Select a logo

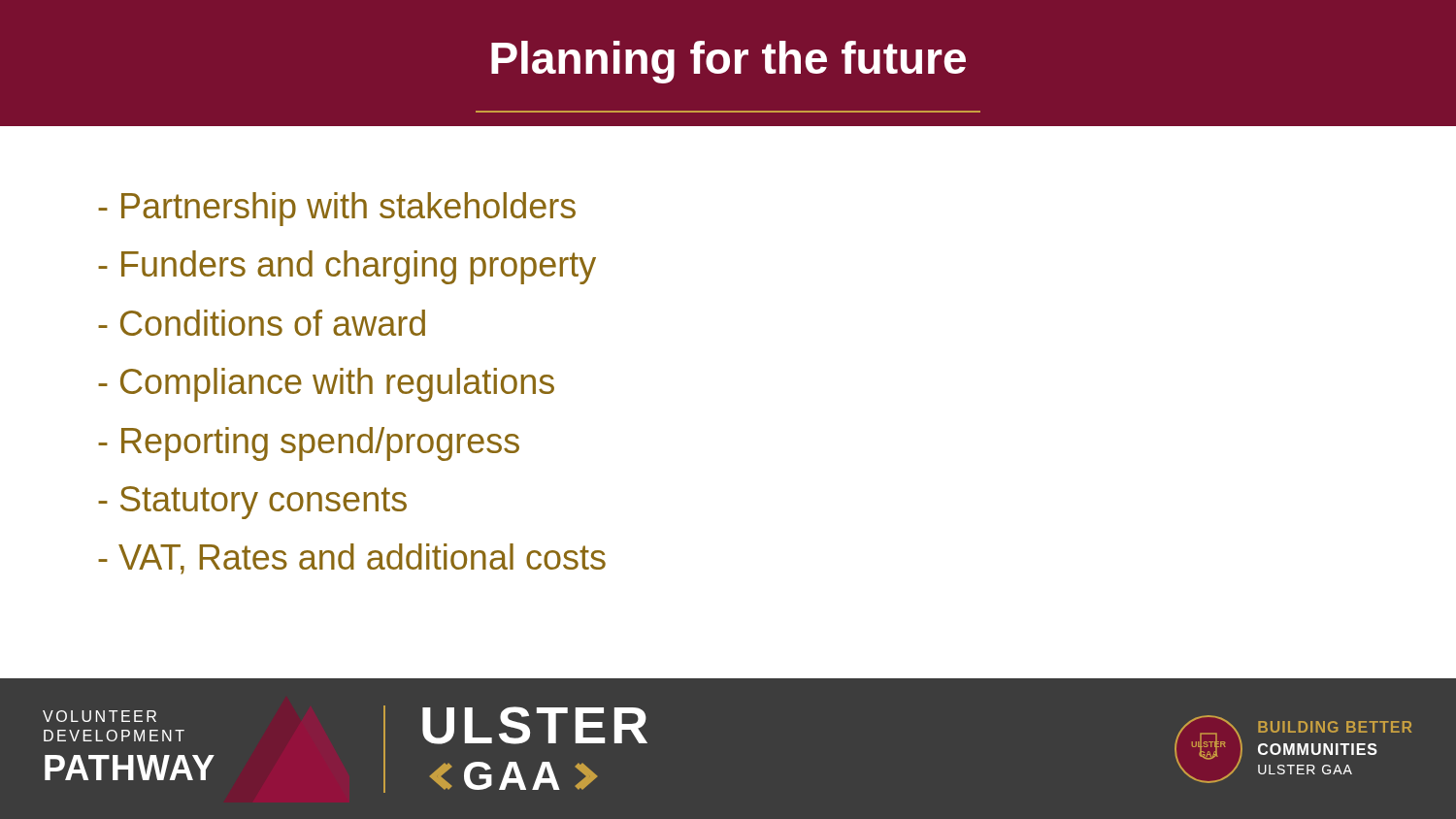tap(728, 749)
